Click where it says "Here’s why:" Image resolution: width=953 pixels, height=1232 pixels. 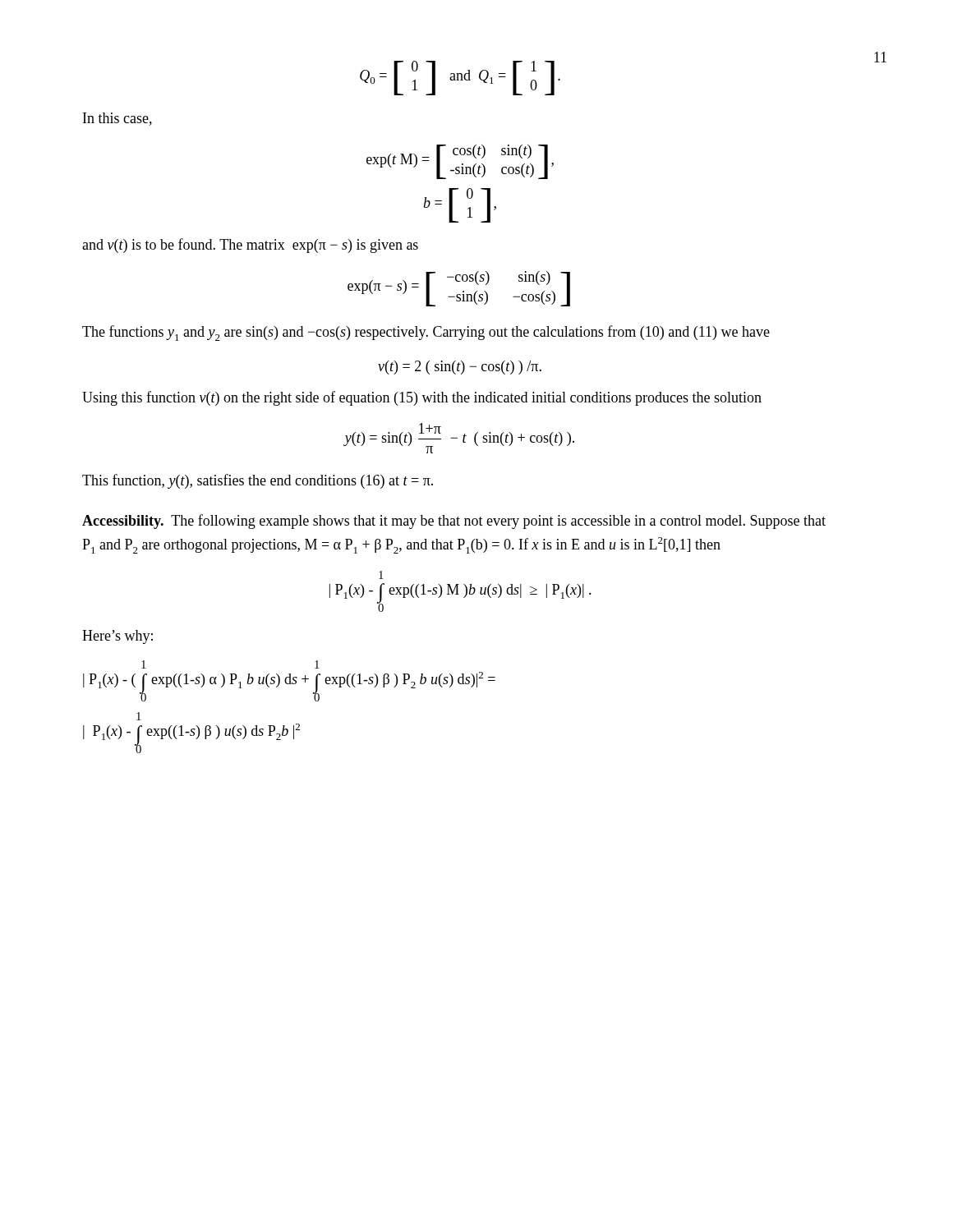[118, 636]
